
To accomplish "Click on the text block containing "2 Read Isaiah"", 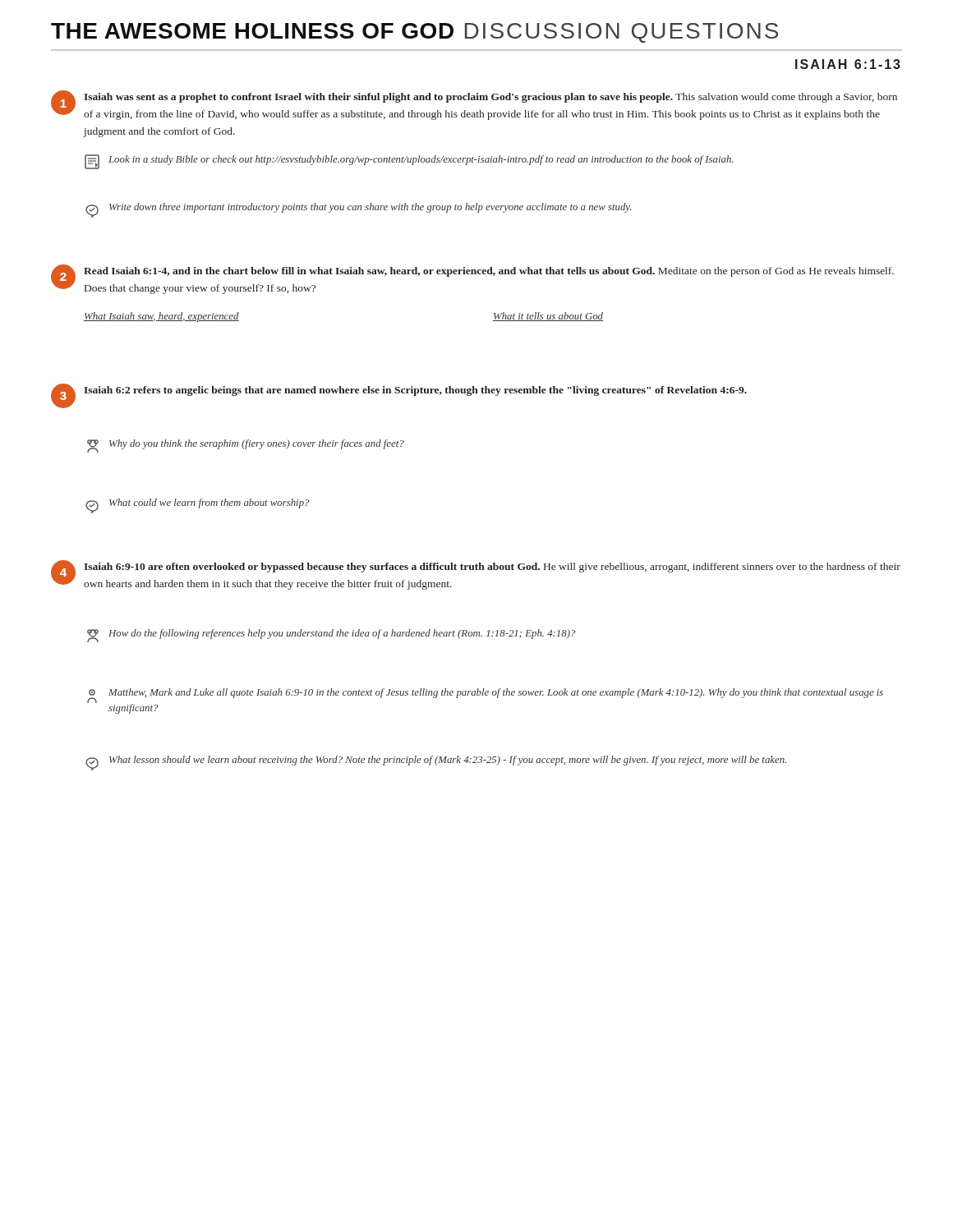I will tap(476, 280).
